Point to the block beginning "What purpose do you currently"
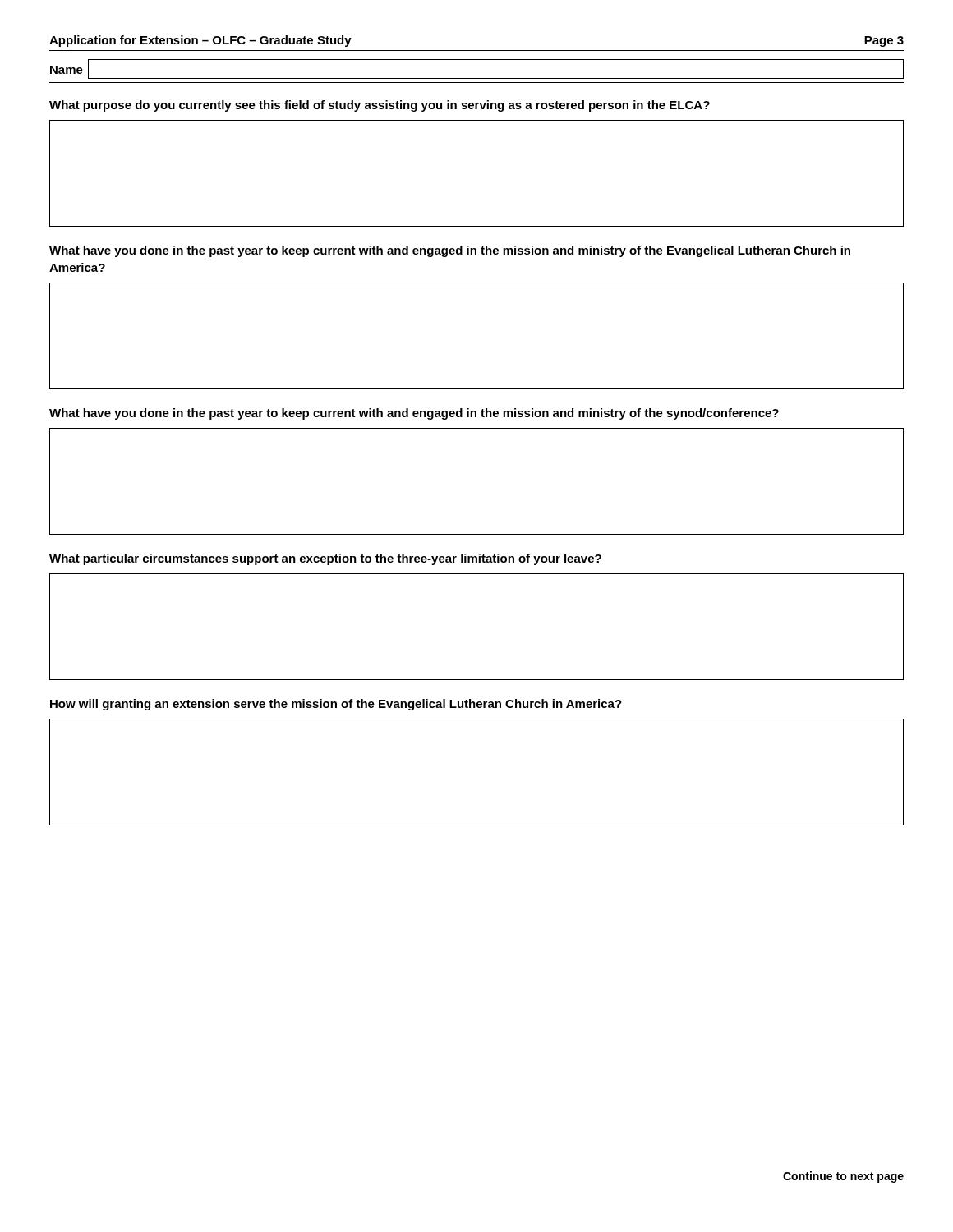 click(x=380, y=105)
